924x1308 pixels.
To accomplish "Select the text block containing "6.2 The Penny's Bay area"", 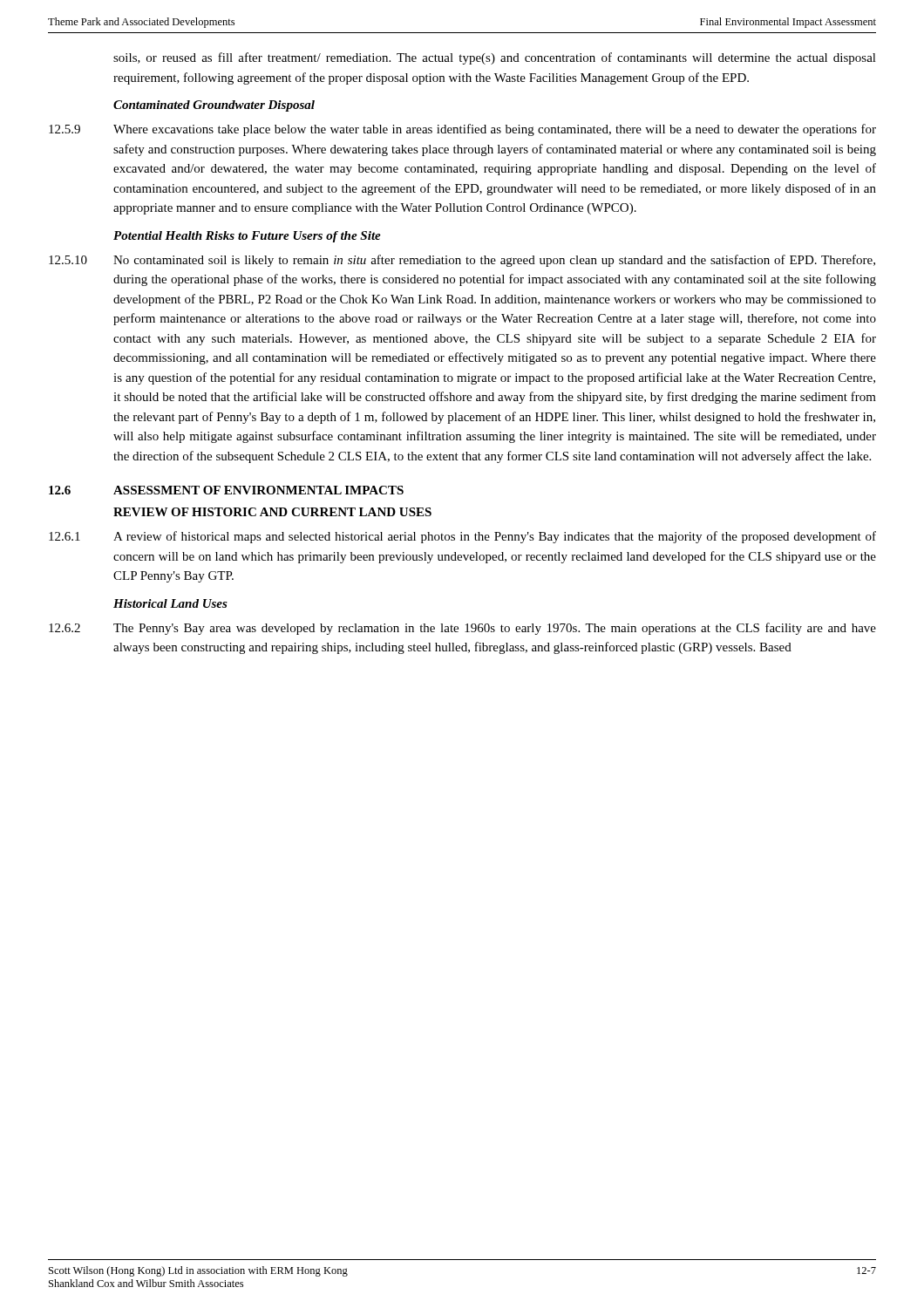I will (462, 637).
